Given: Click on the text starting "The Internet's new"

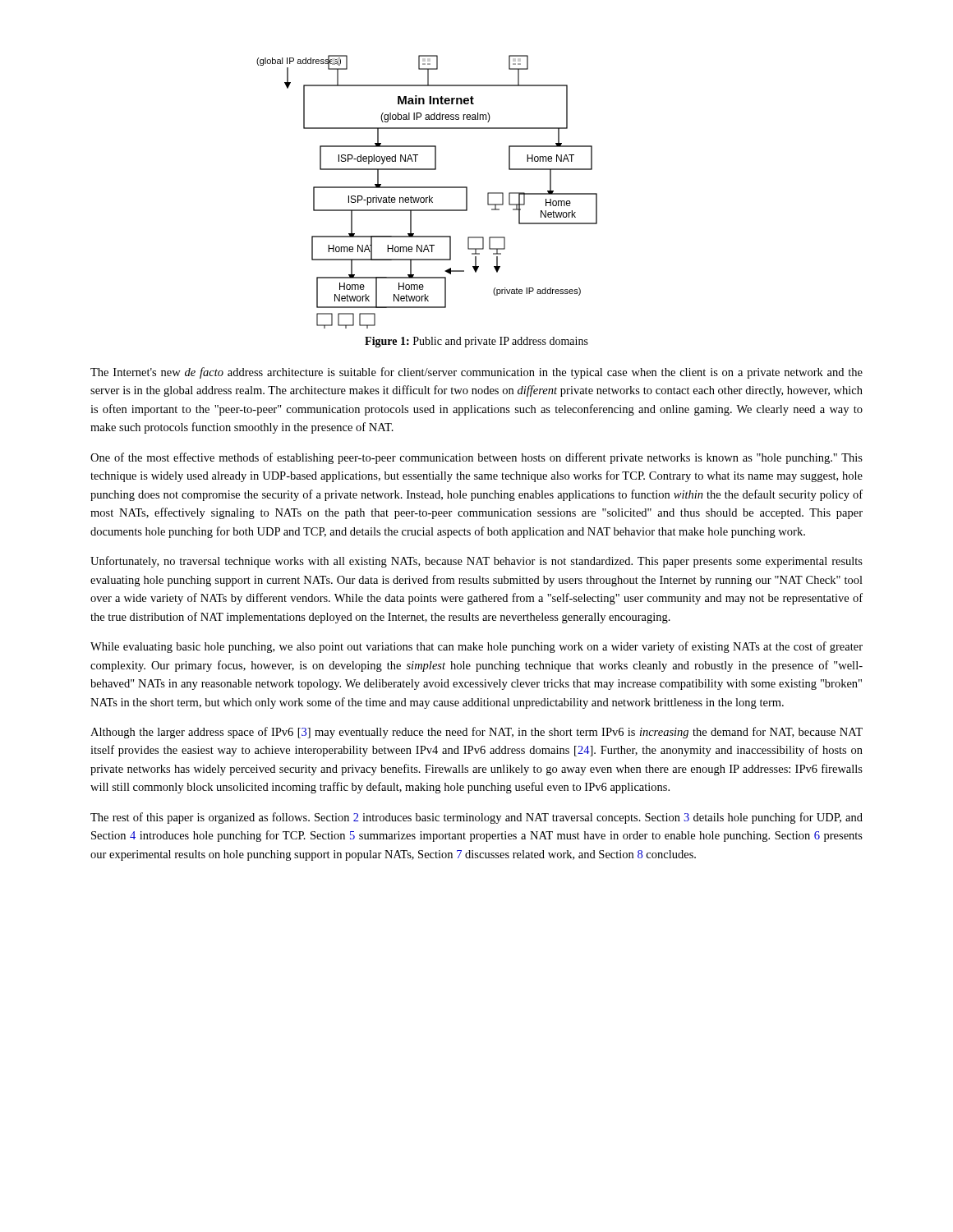Looking at the screenshot, I should click(x=476, y=400).
